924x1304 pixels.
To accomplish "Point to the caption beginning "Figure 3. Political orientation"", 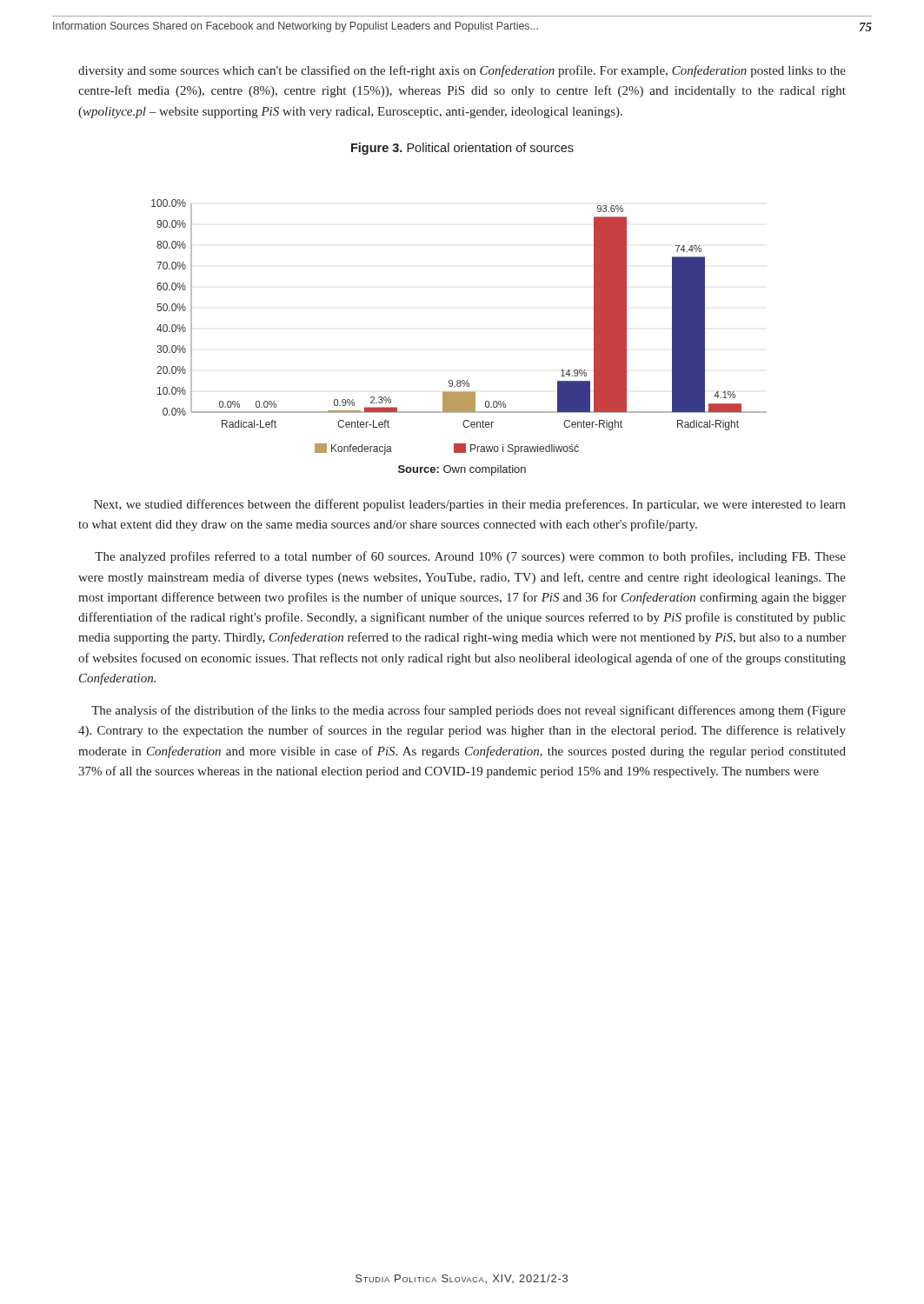I will tap(462, 148).
